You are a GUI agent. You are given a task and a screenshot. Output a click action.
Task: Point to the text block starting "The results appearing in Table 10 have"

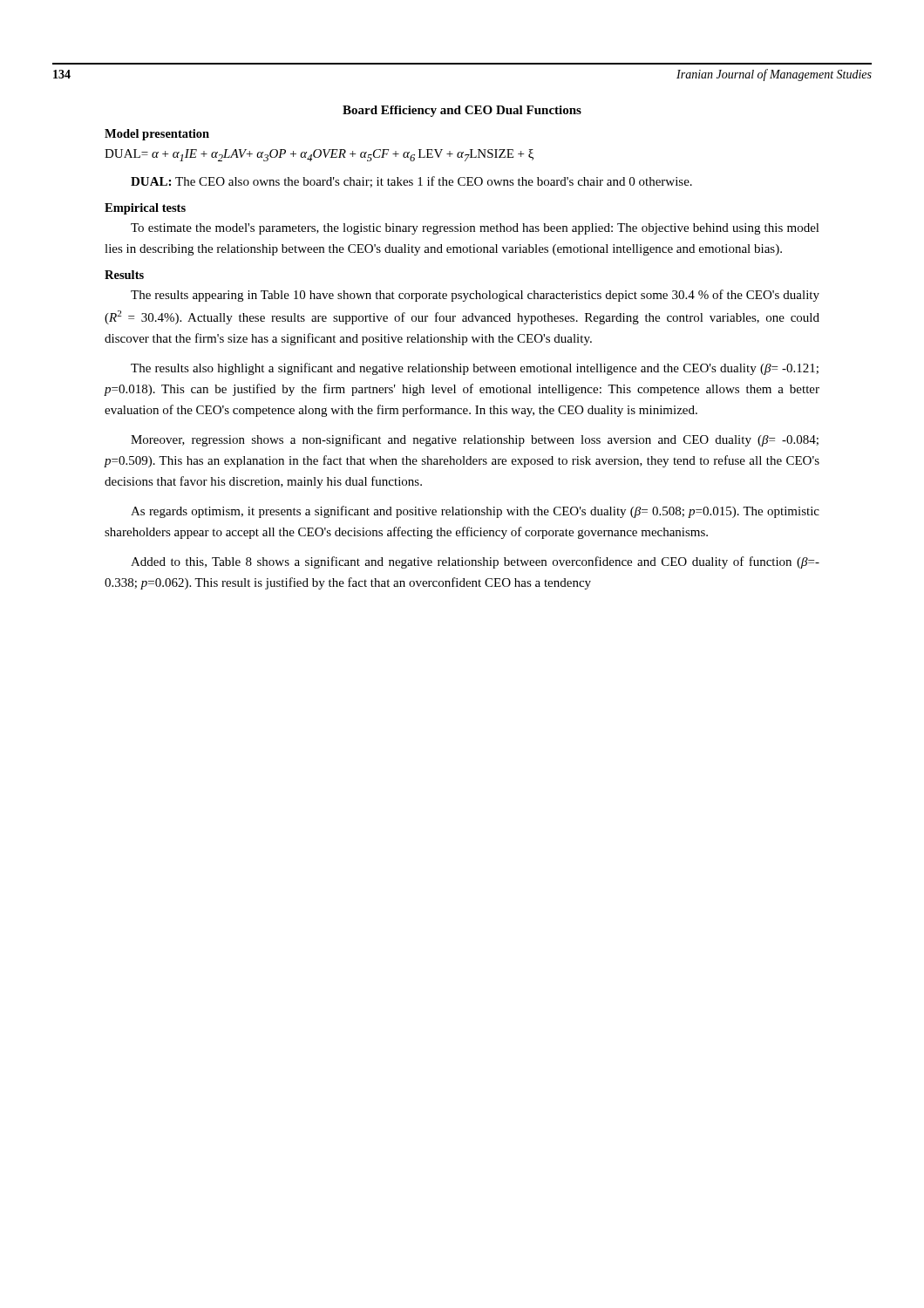click(x=462, y=317)
